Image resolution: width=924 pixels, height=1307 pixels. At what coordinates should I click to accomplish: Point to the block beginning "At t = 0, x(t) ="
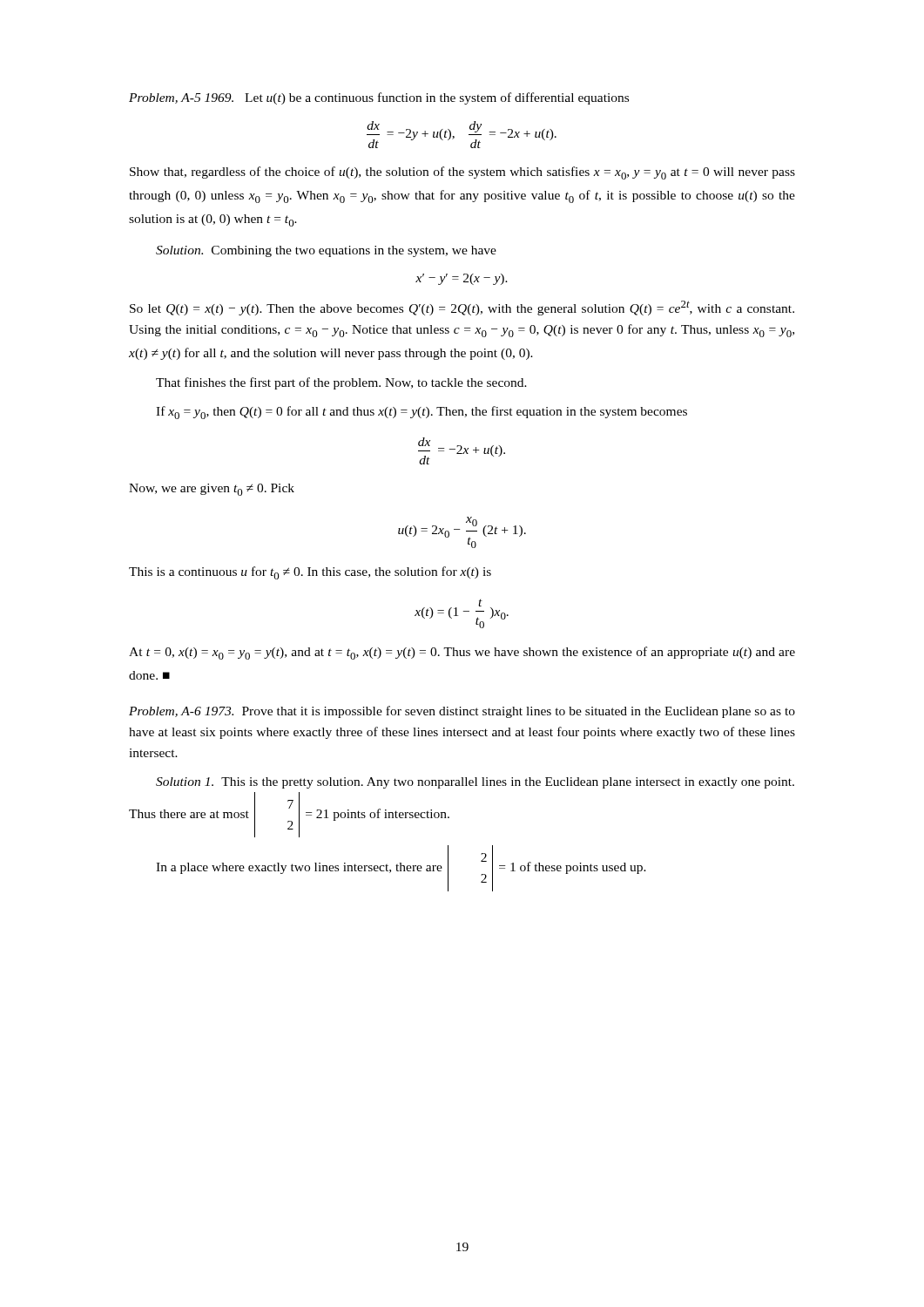[462, 663]
